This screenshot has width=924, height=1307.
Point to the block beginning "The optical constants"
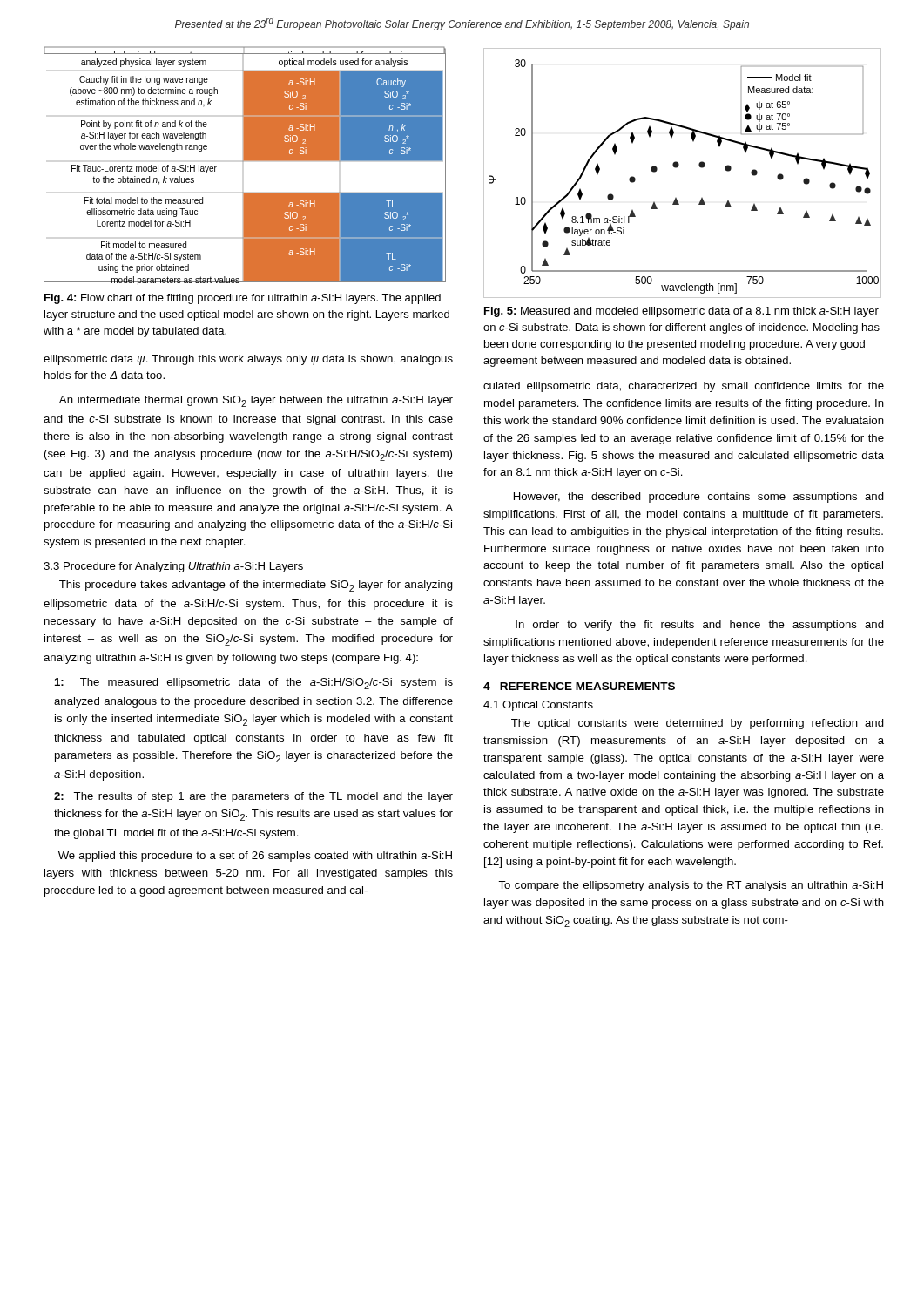pos(684,792)
